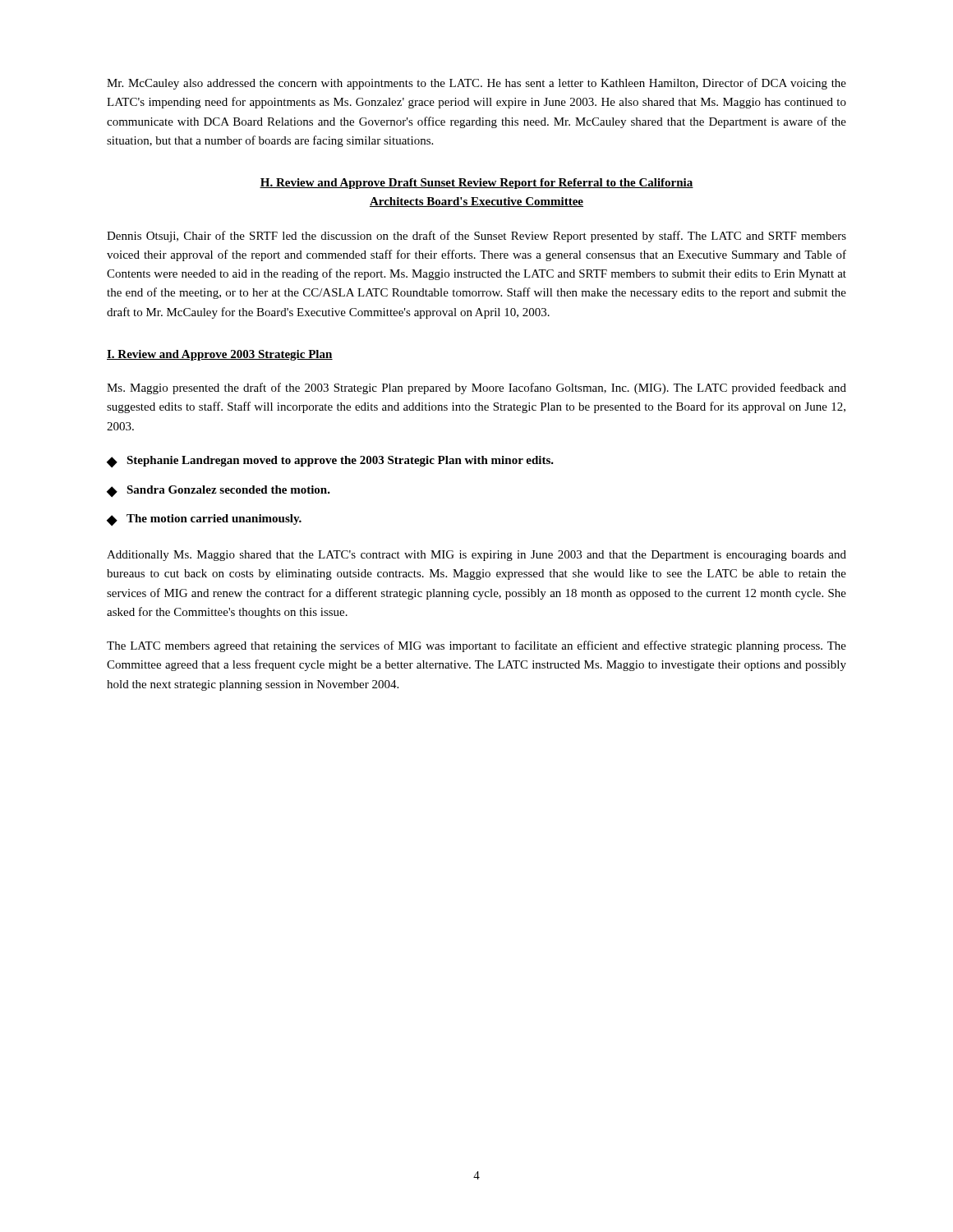953x1232 pixels.
Task: Find the block starting "Ms. Maggio presented the draft of the 2003"
Action: [476, 407]
